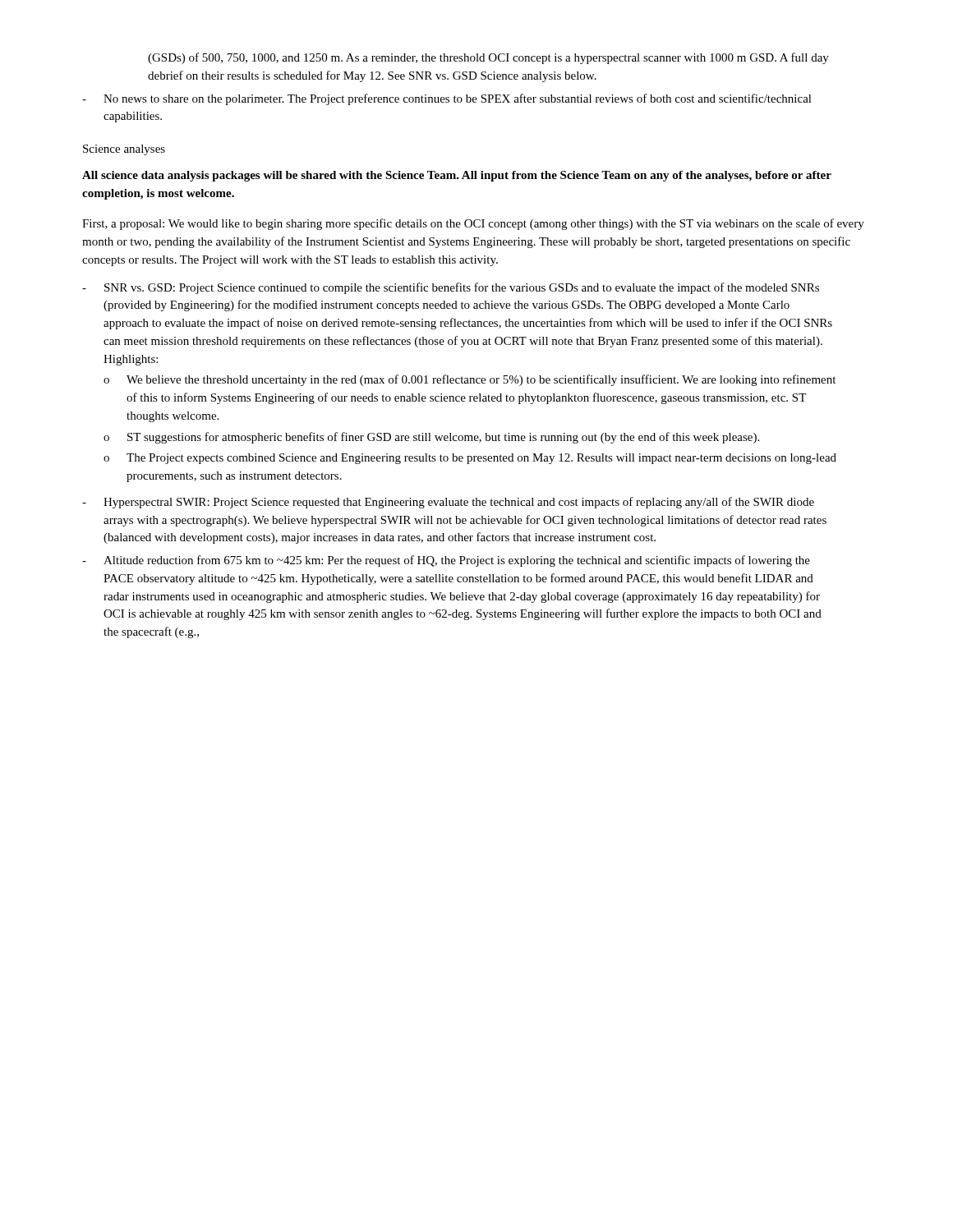Screen dimensions: 1232x953
Task: Locate the block of text that opens with "o The Project expects"
Action: coord(471,467)
